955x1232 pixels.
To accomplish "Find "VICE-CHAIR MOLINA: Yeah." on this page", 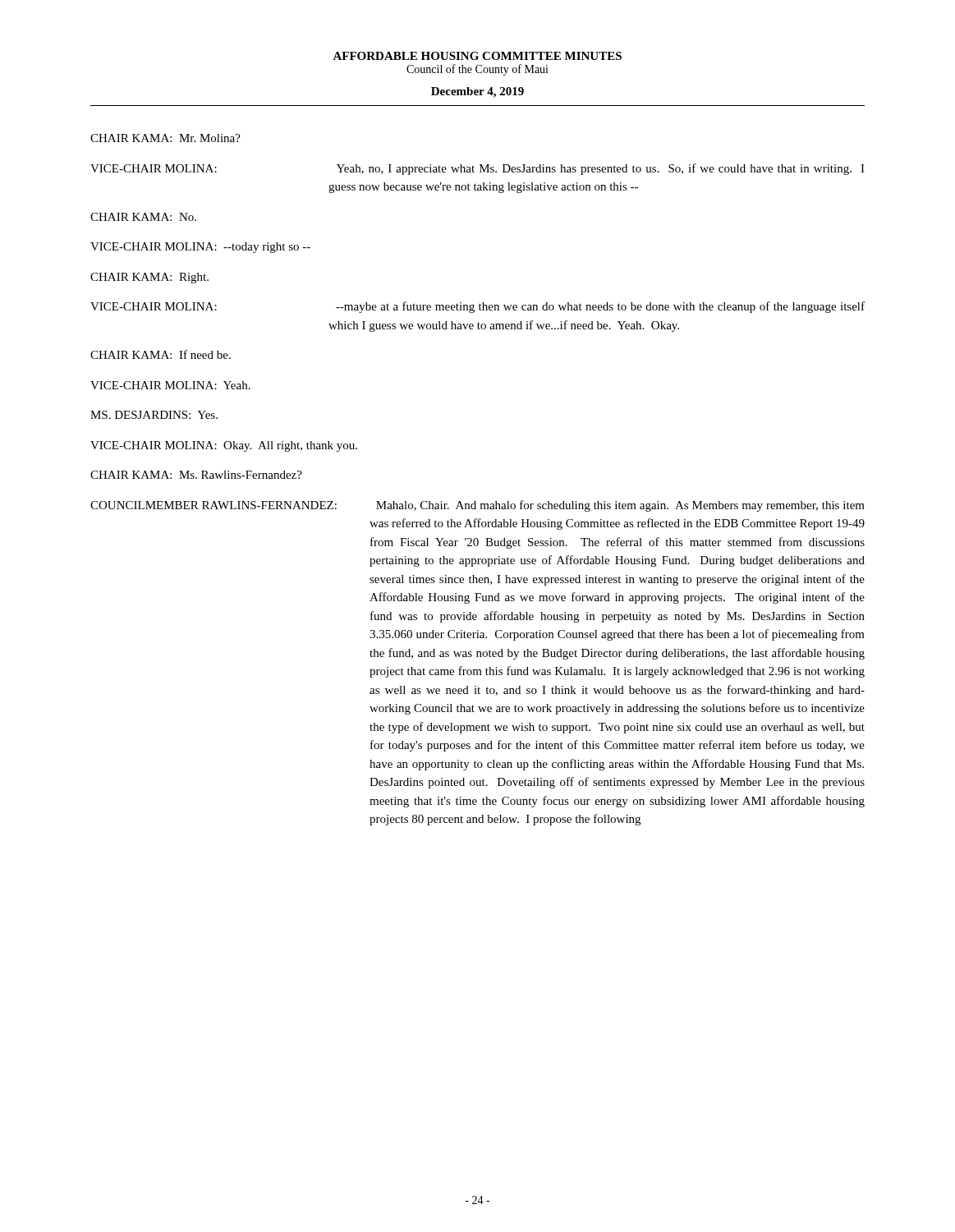I will click(209, 385).
